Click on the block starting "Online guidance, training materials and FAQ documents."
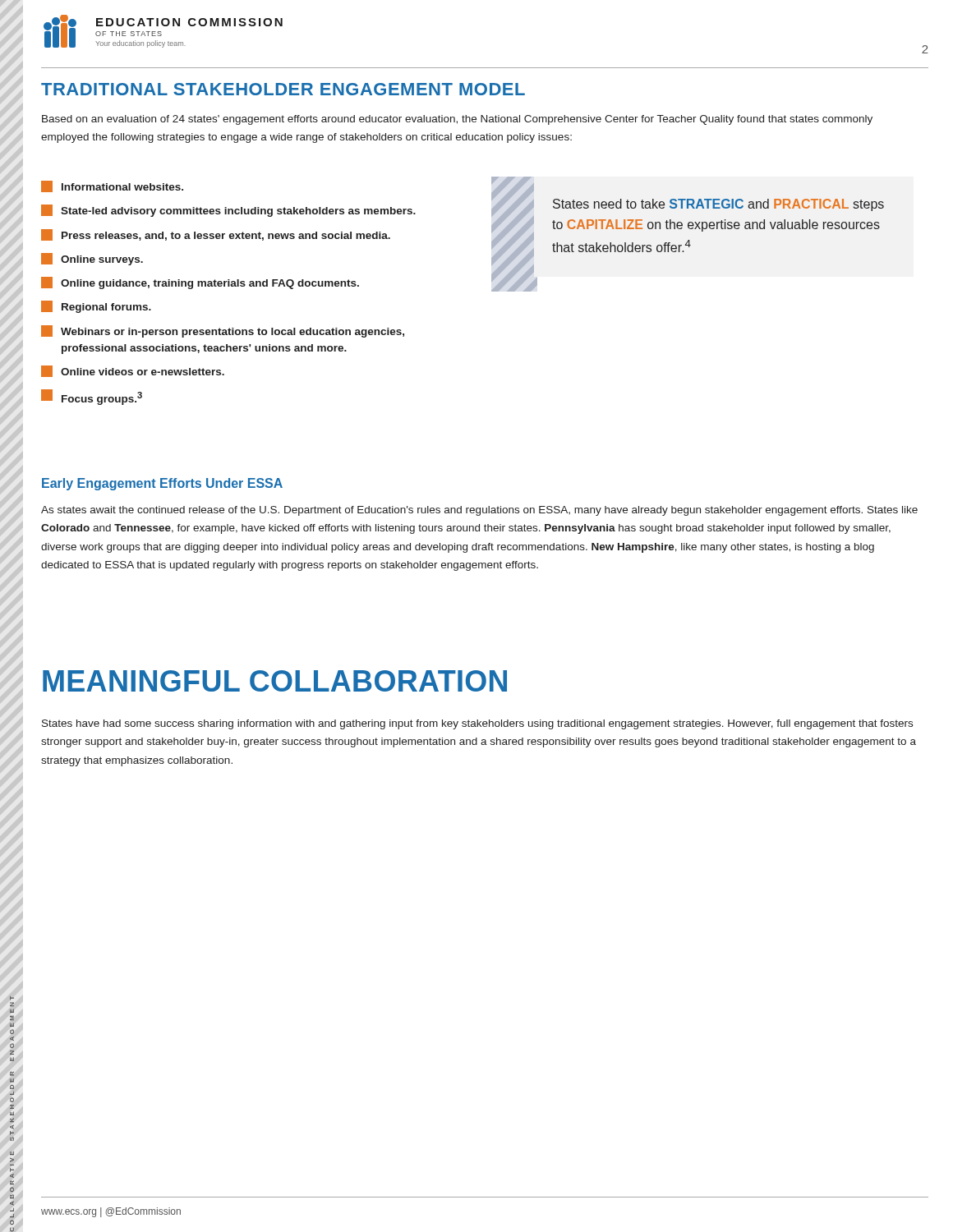Viewport: 953px width, 1232px height. [200, 283]
